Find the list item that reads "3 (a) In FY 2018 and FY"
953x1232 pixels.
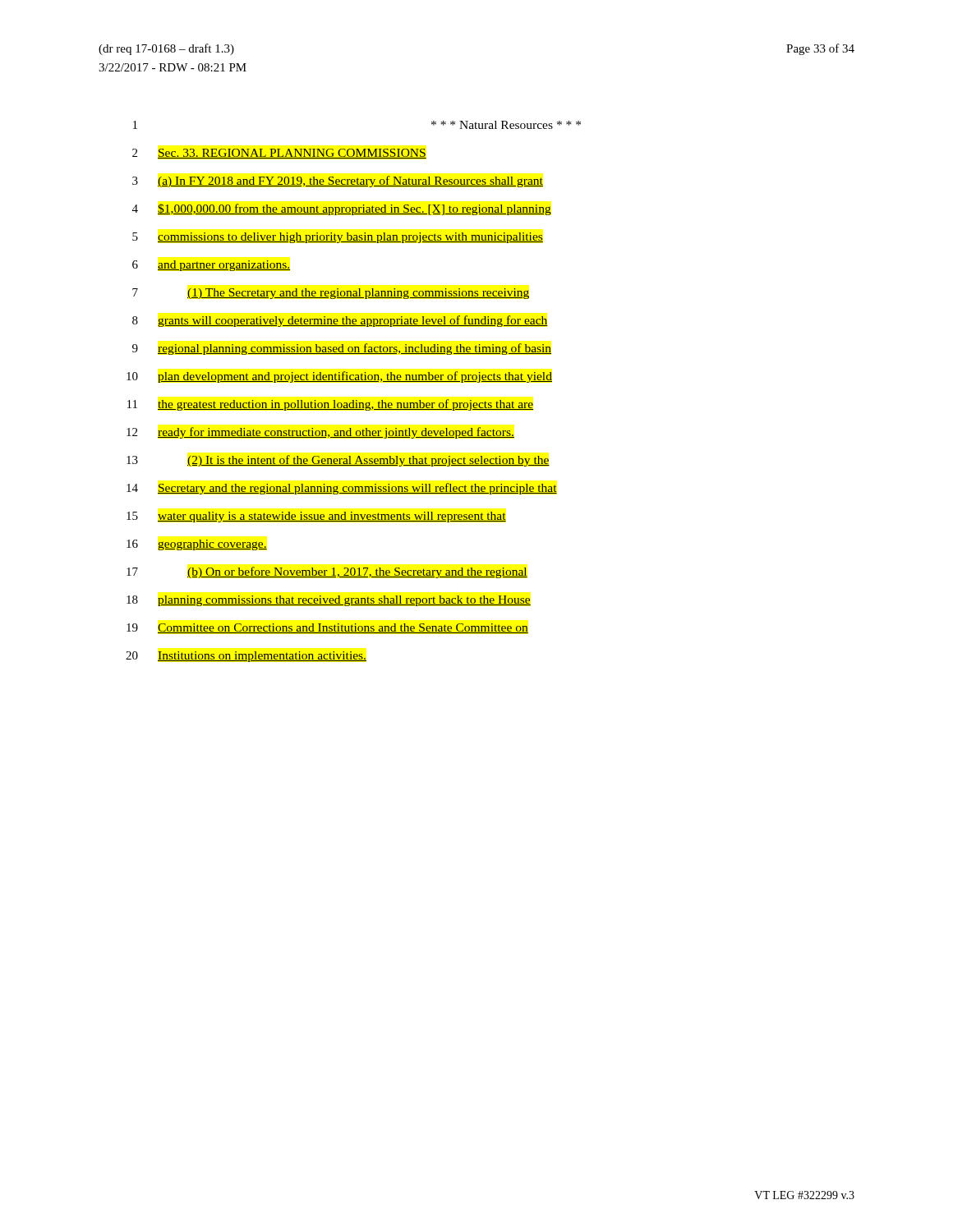click(476, 181)
